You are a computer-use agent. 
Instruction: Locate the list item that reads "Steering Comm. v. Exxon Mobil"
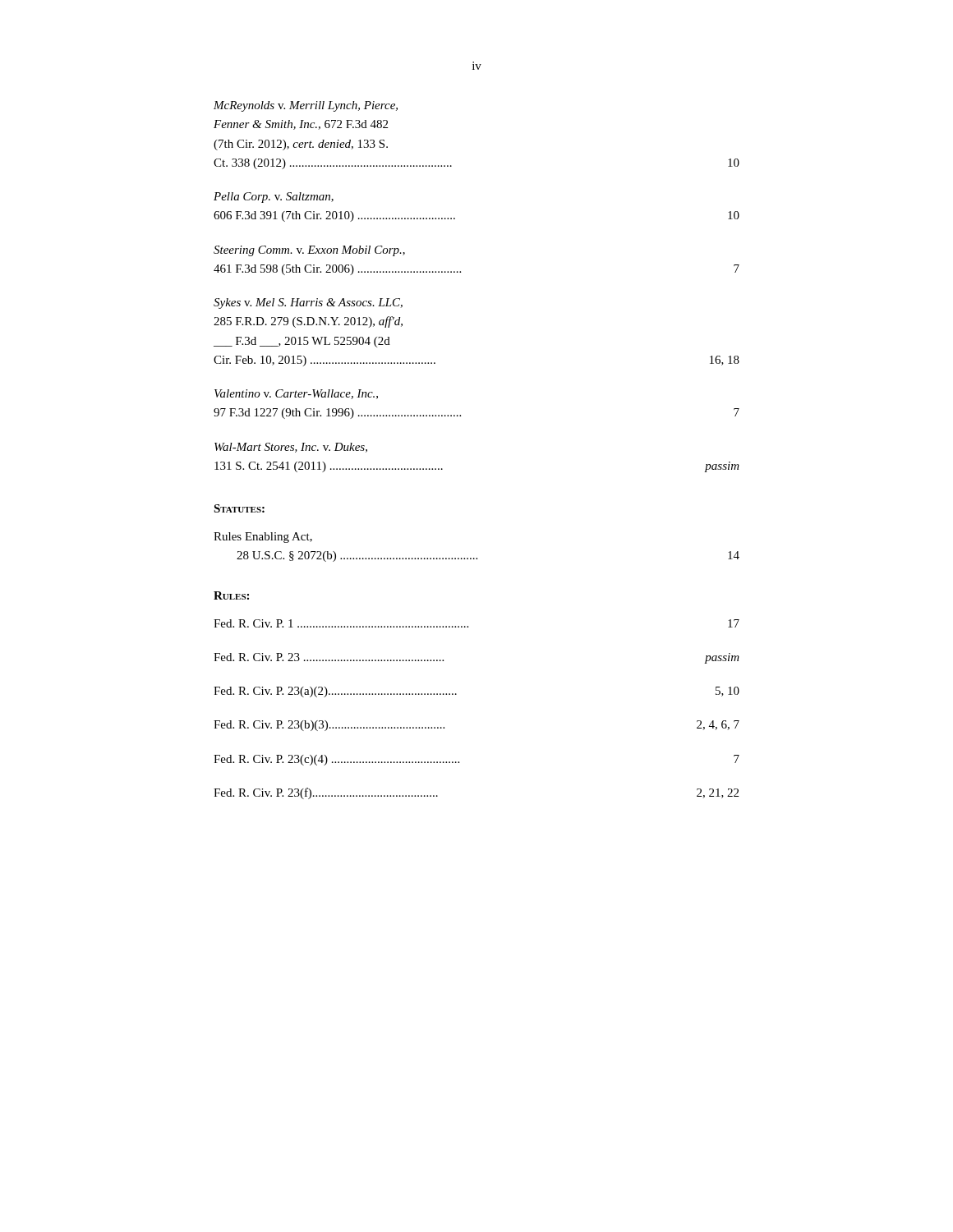click(309, 251)
